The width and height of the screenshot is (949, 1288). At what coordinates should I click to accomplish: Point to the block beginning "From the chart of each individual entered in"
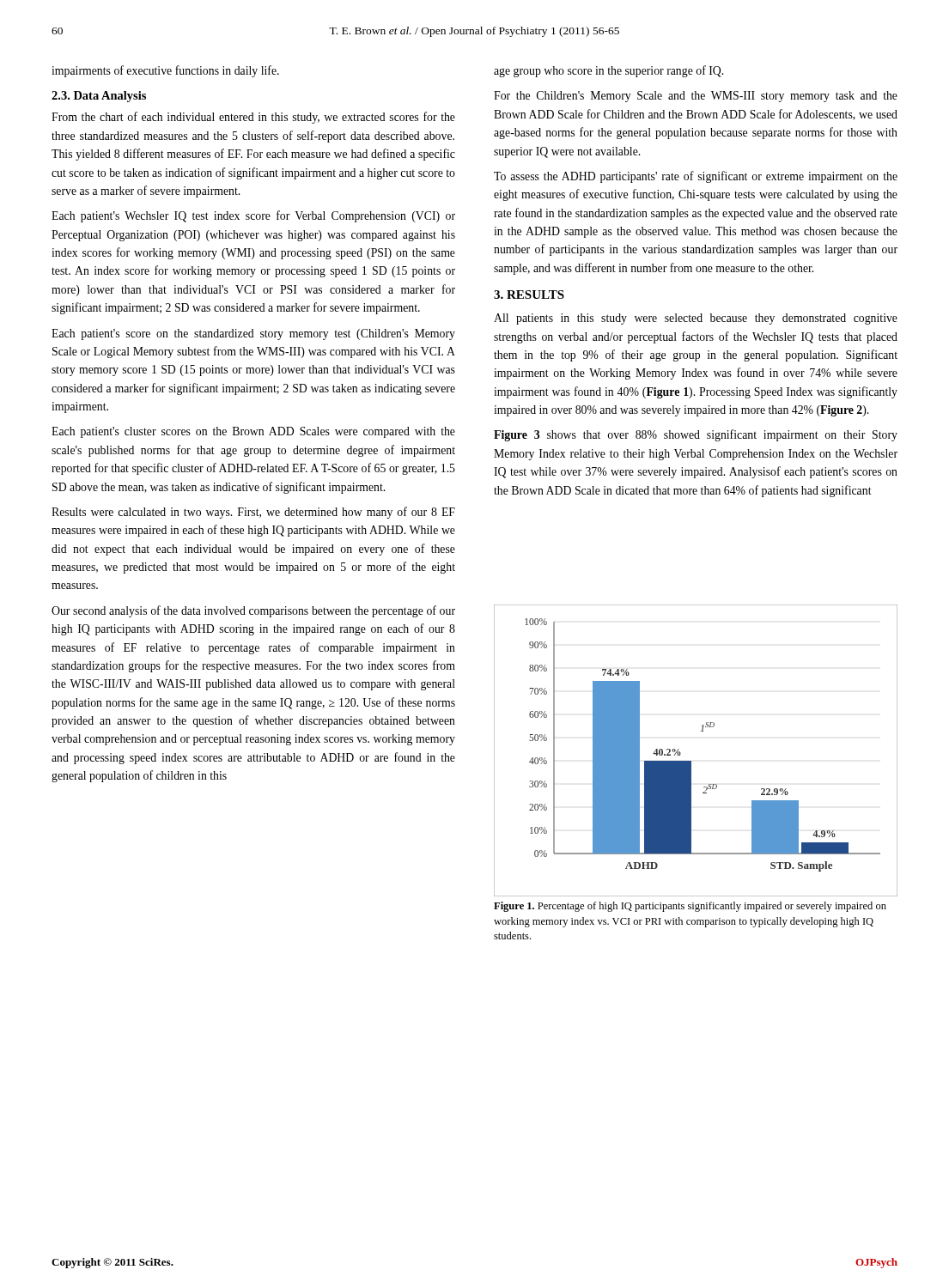coord(253,447)
